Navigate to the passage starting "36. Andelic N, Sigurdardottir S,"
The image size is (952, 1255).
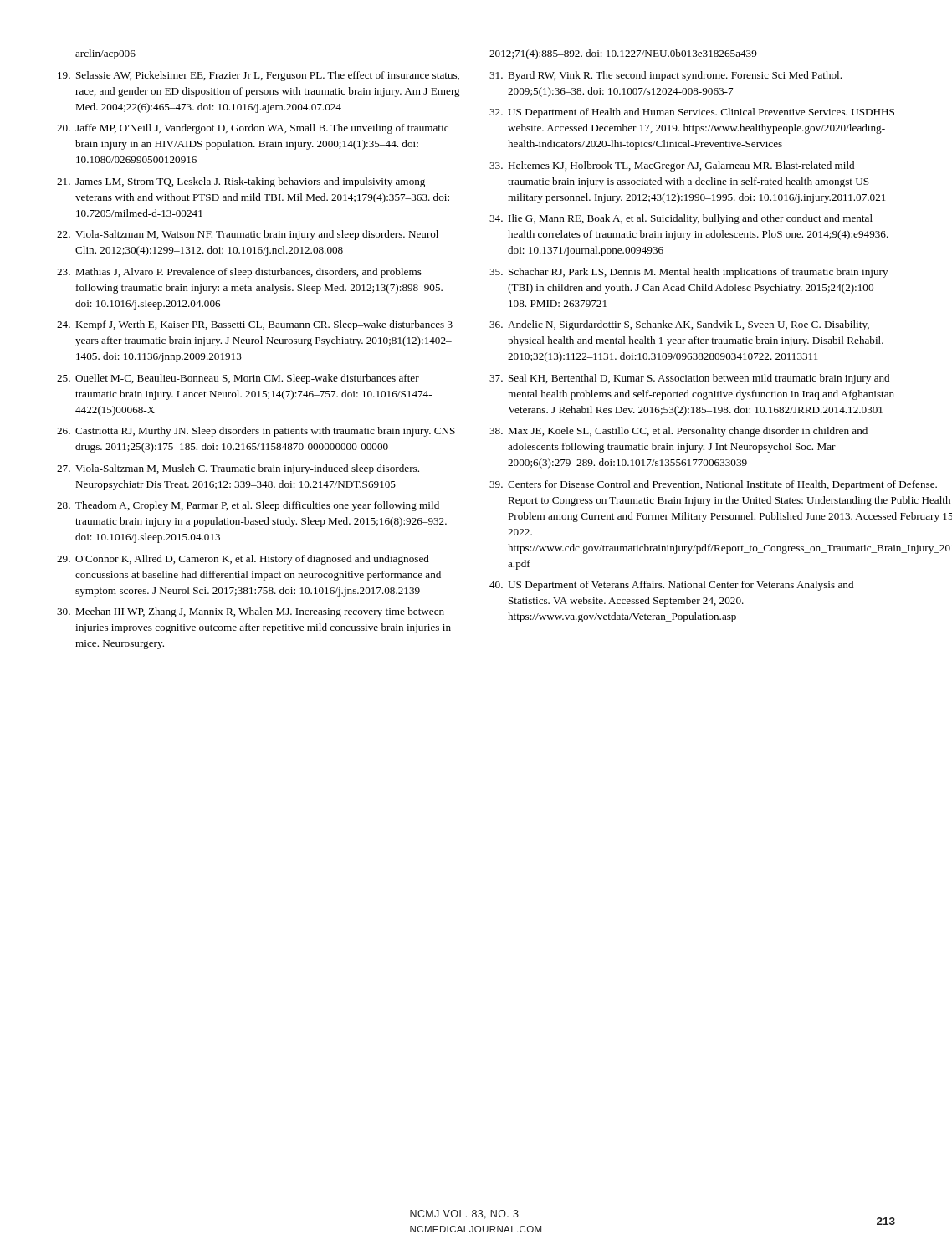tap(692, 340)
